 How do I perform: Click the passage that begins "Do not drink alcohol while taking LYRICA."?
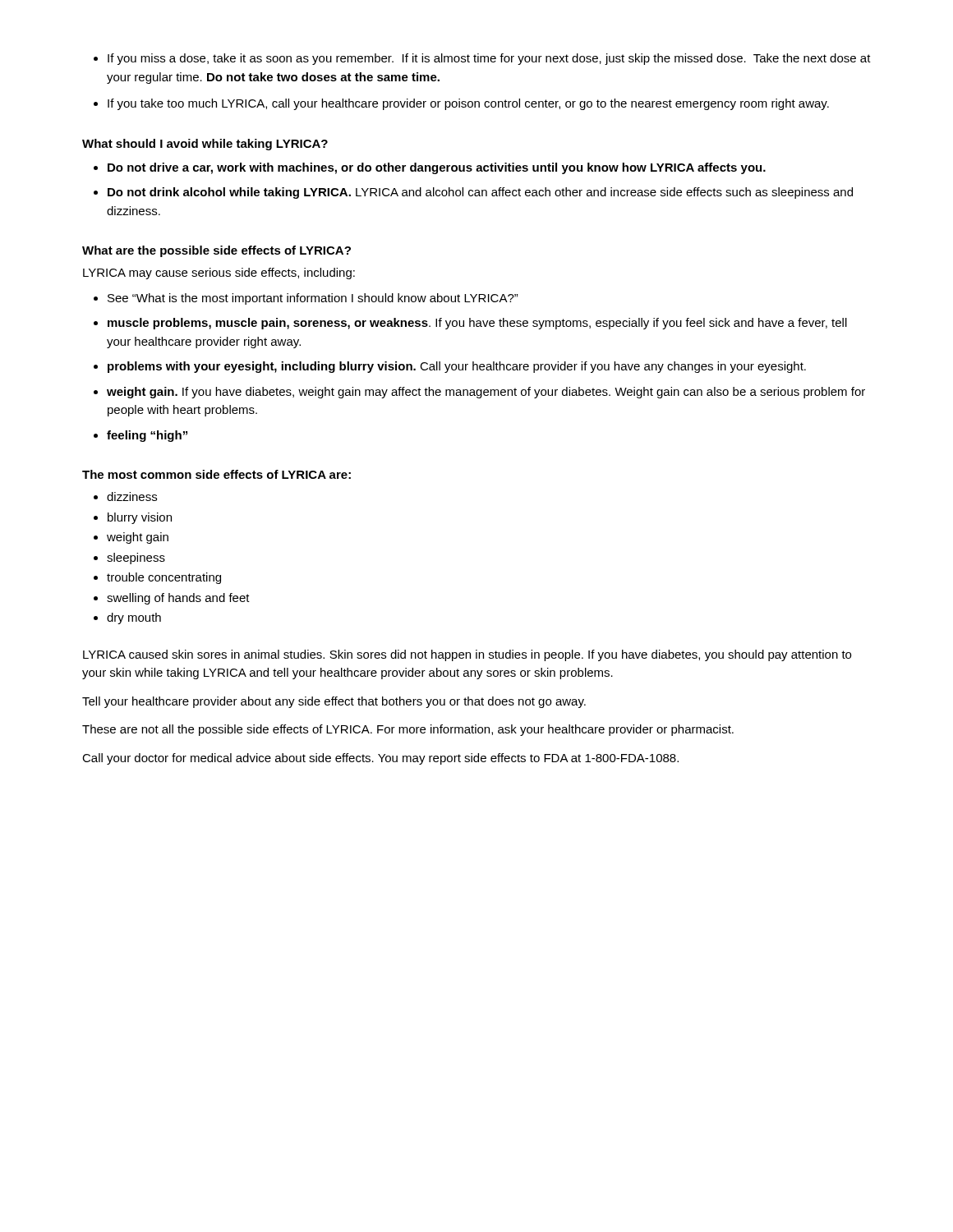[x=489, y=202]
